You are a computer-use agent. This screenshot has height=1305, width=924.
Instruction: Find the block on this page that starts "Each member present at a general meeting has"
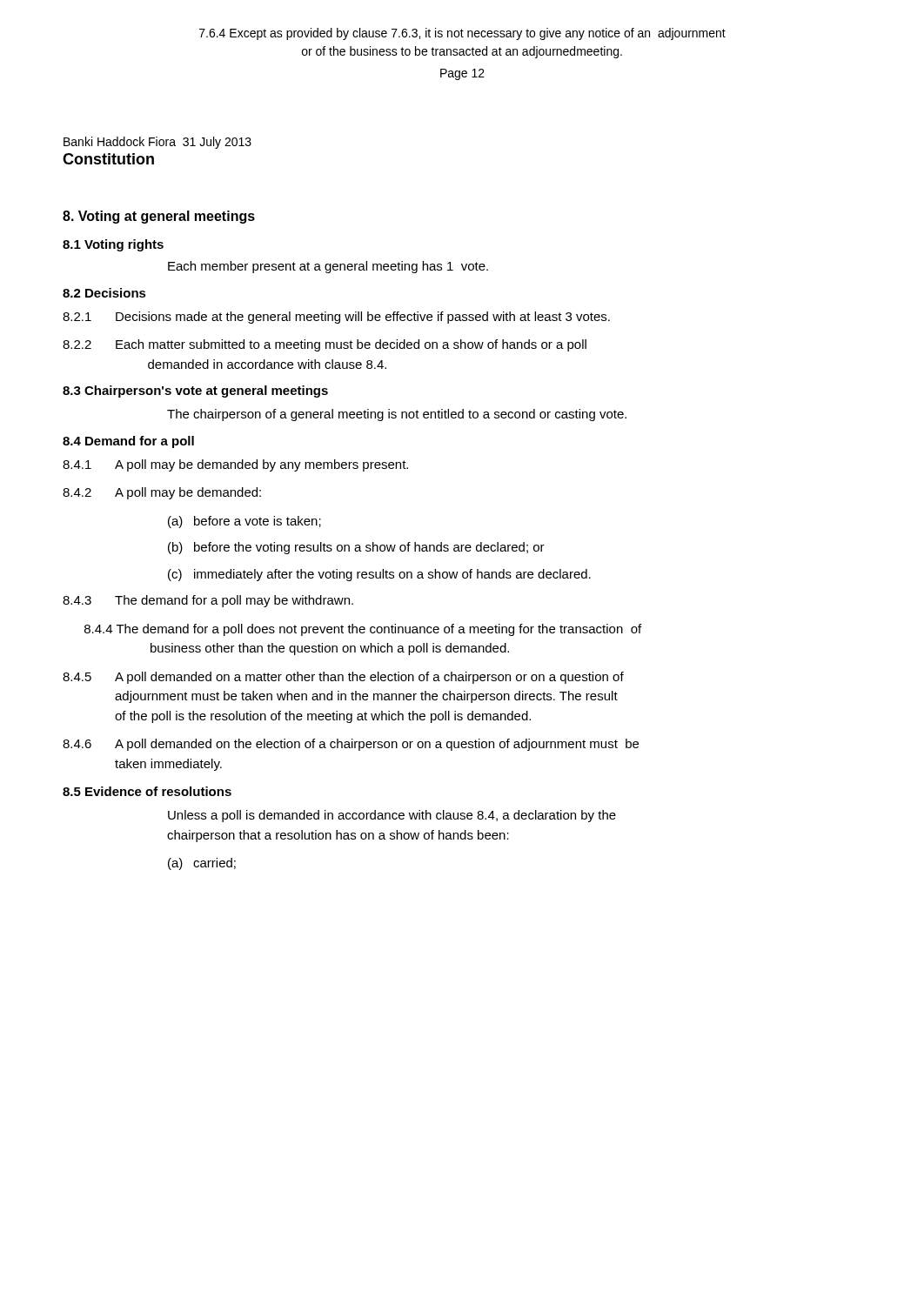point(328,266)
